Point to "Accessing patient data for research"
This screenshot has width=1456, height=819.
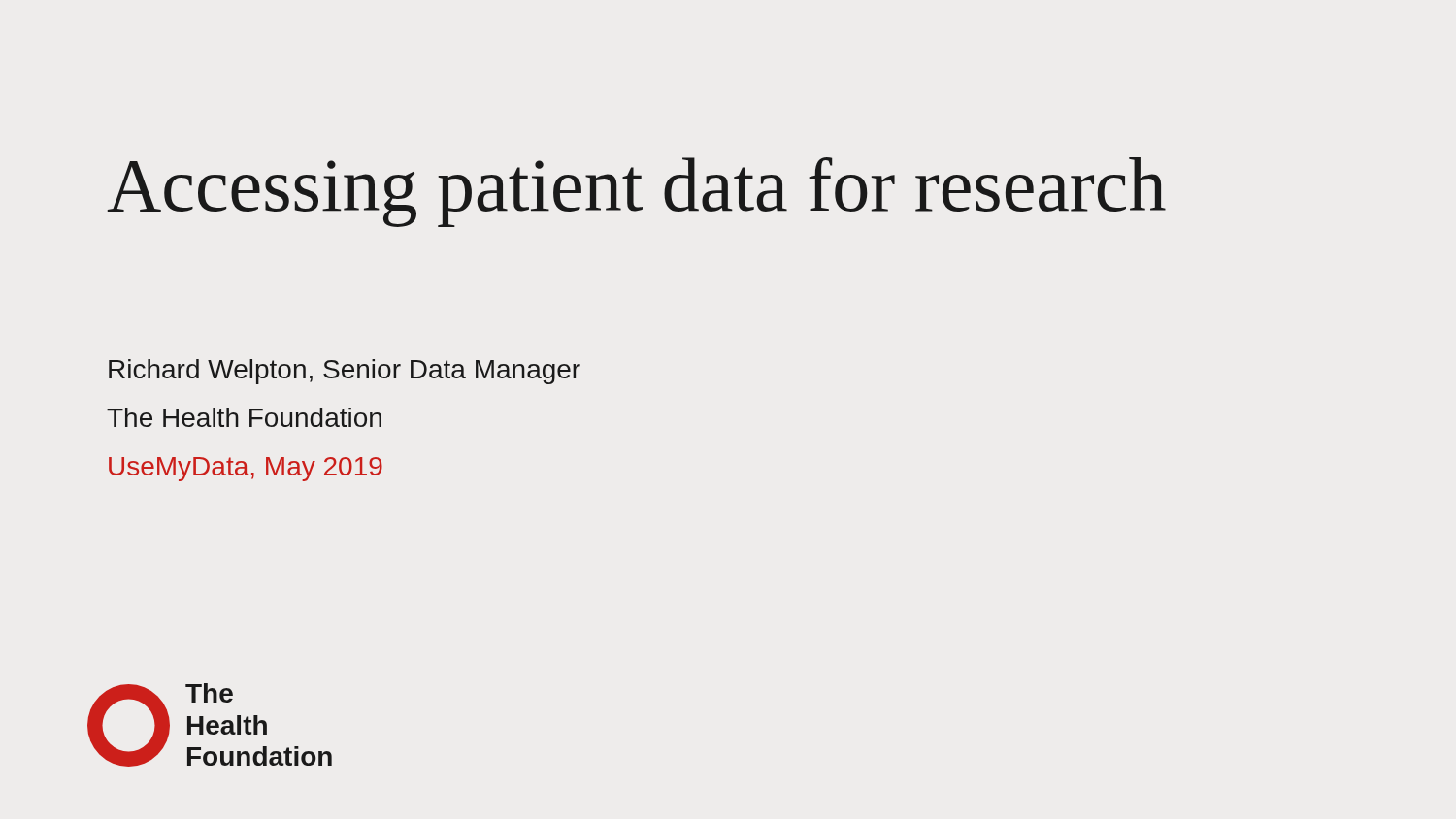coord(743,185)
